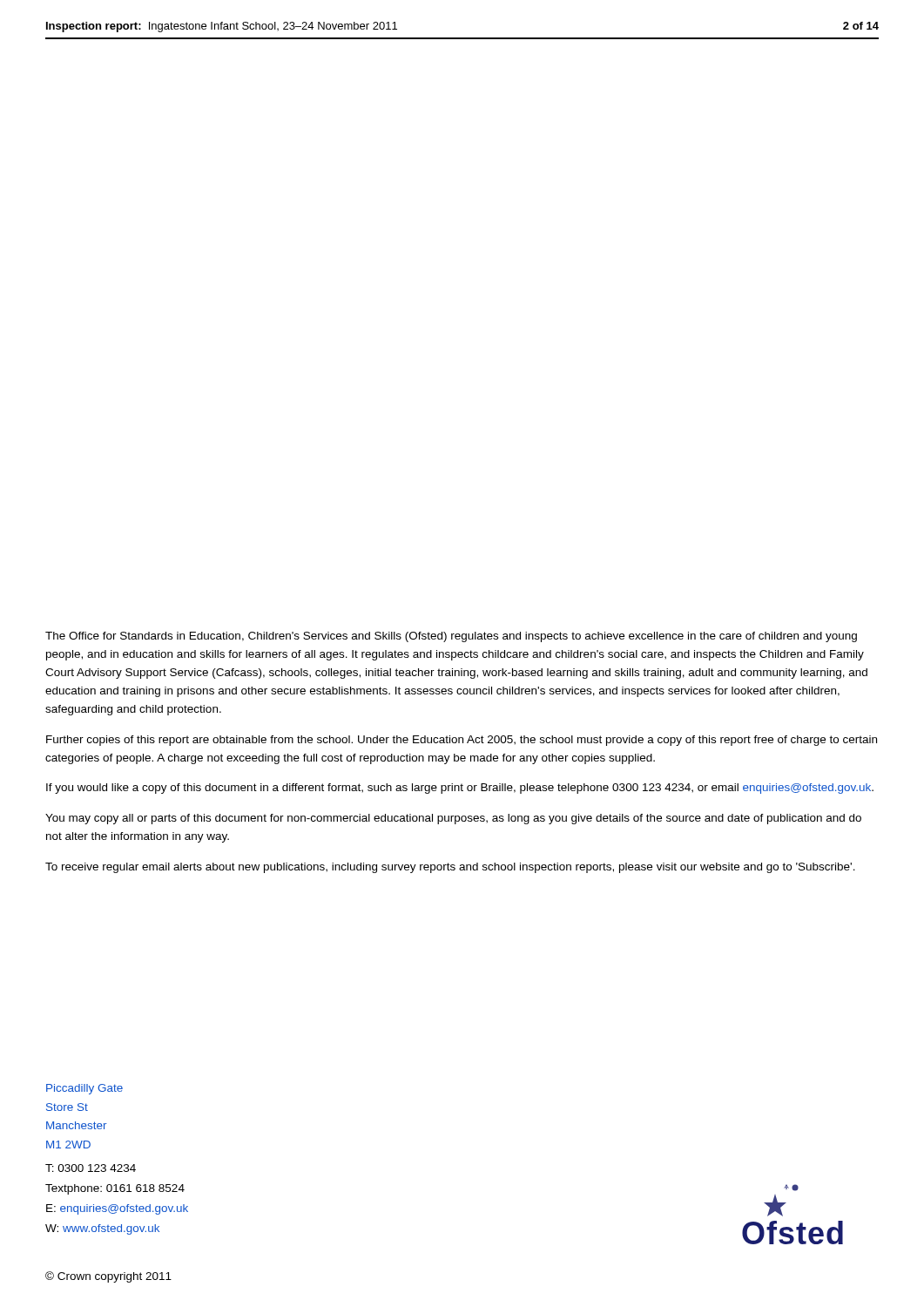Click the passage that begins "To receive regular email alerts about new publications,"
Image resolution: width=924 pixels, height=1307 pixels.
450,867
